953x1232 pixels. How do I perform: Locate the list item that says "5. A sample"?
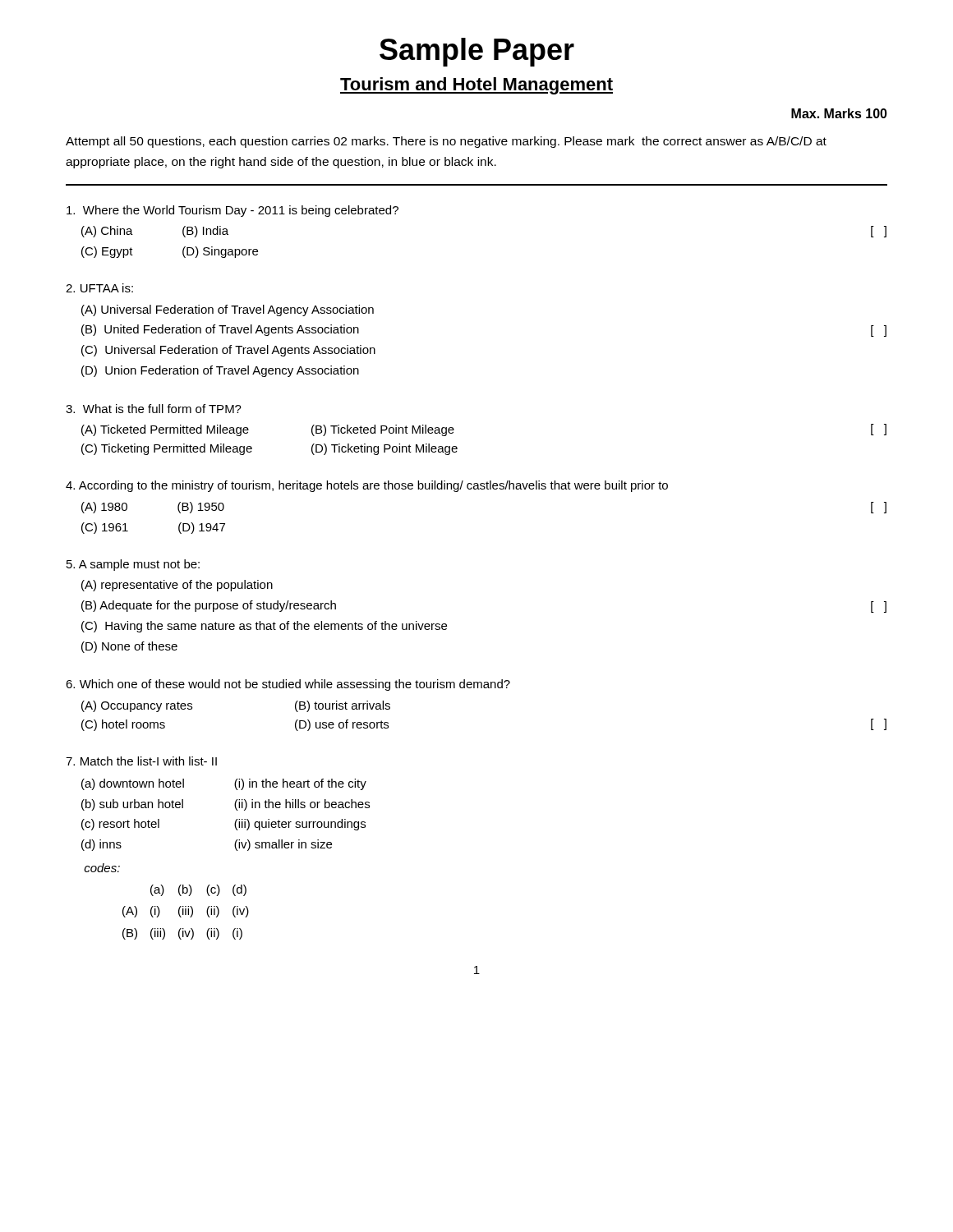(x=133, y=565)
